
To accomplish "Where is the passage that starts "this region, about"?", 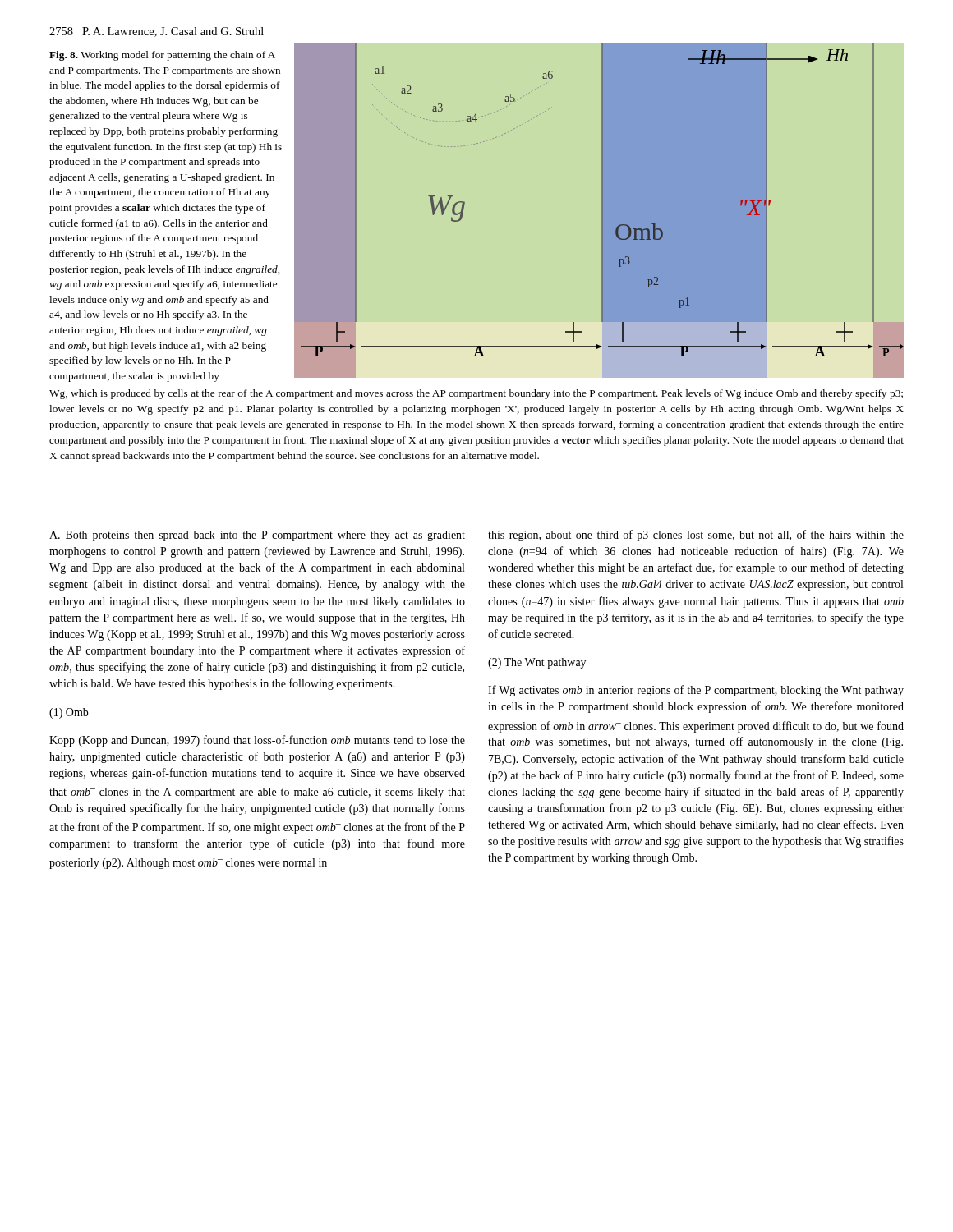I will [696, 585].
